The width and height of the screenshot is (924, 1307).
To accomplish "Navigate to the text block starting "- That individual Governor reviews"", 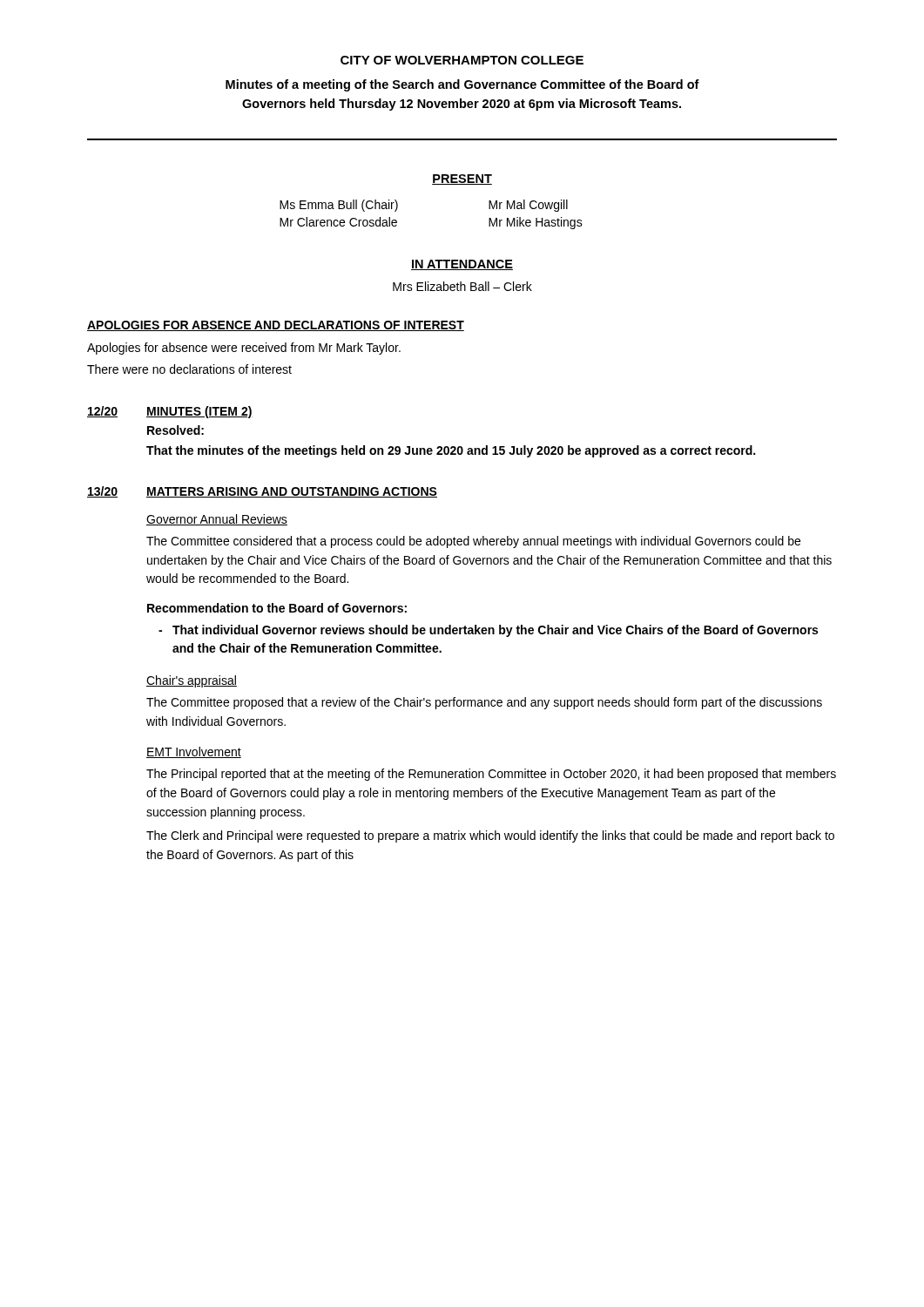I will 498,640.
